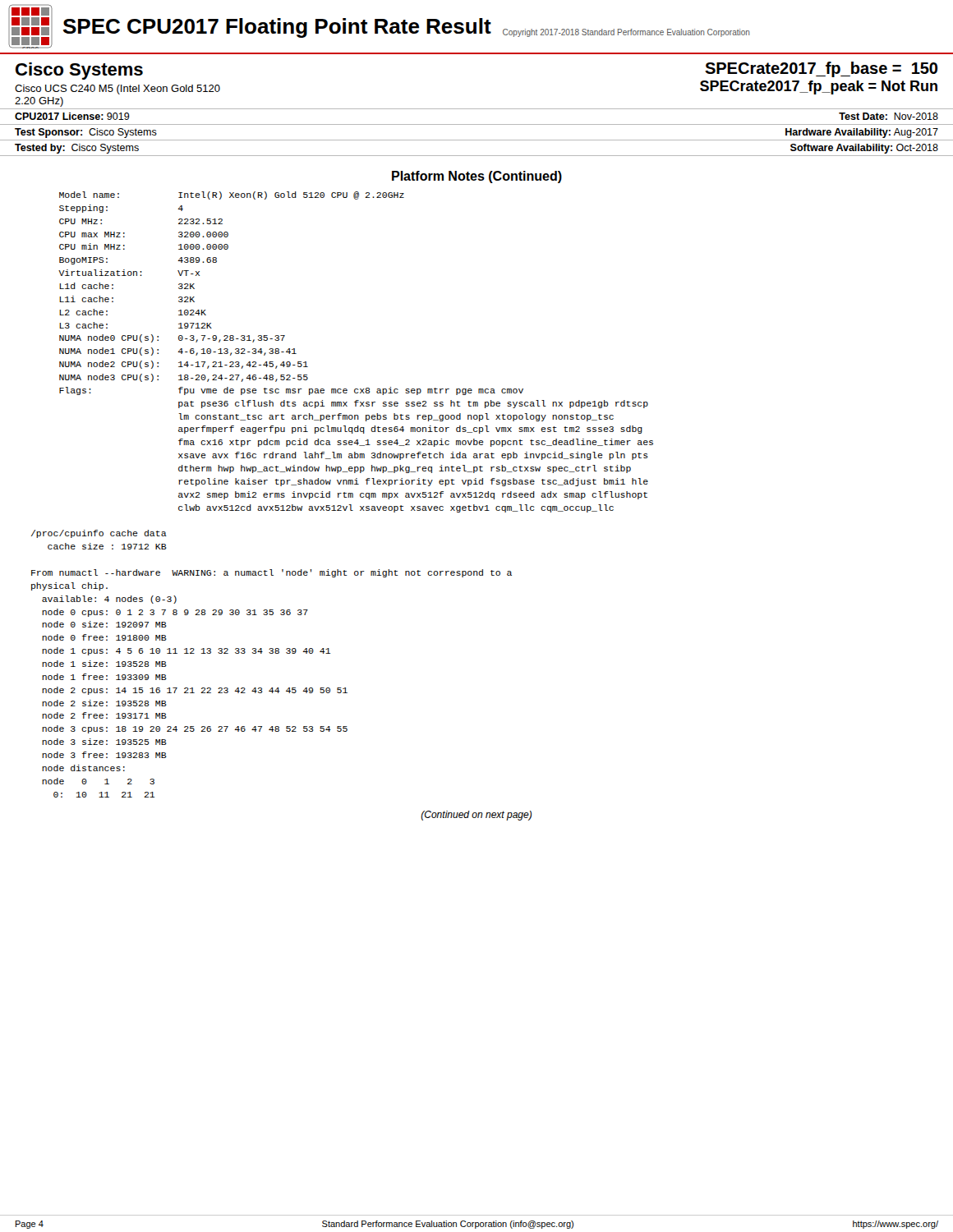Where does it say "Platform Notes (Continued)"?
Image resolution: width=953 pixels, height=1232 pixels.
coord(476,176)
